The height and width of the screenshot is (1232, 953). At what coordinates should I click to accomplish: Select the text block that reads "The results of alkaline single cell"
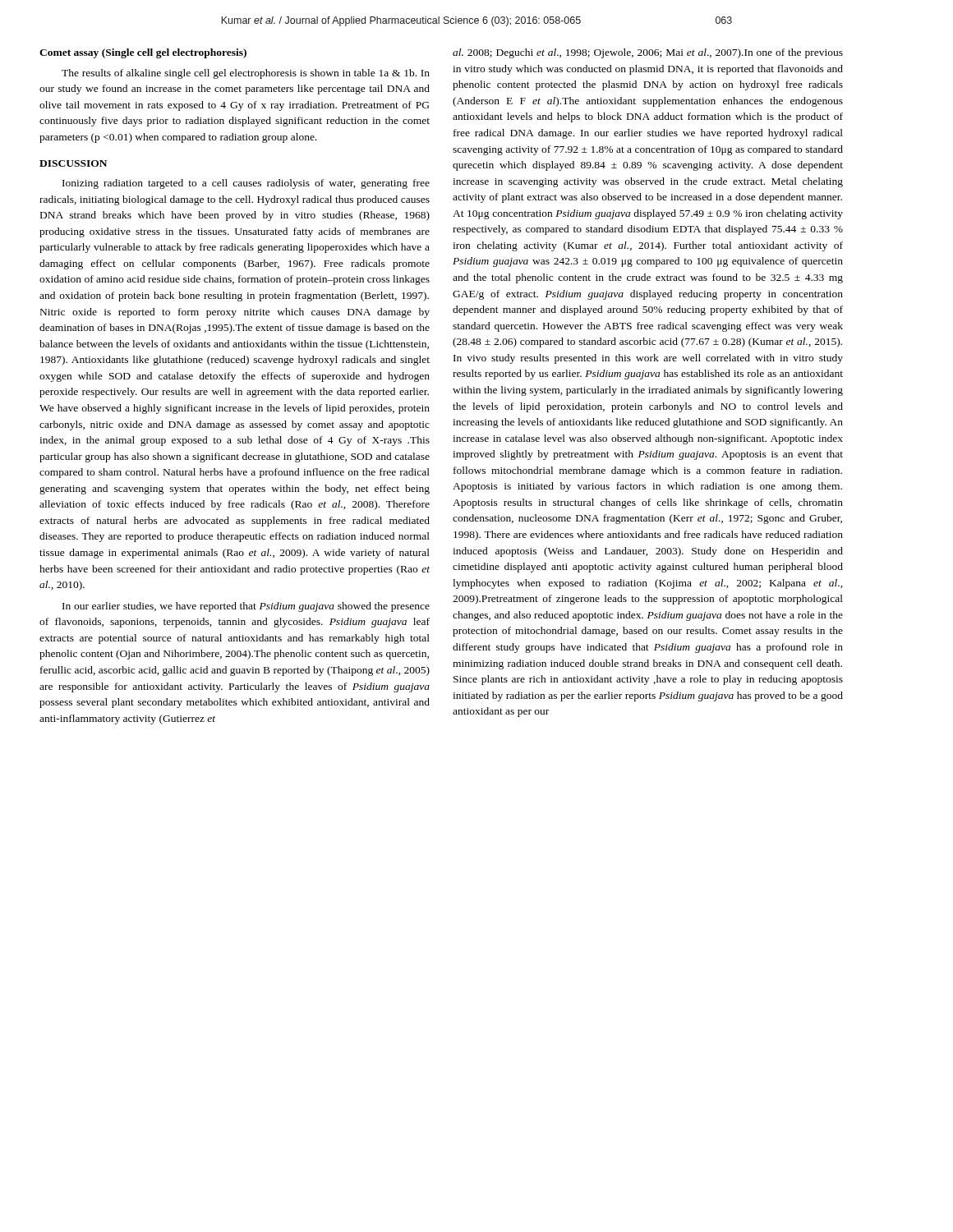235,105
